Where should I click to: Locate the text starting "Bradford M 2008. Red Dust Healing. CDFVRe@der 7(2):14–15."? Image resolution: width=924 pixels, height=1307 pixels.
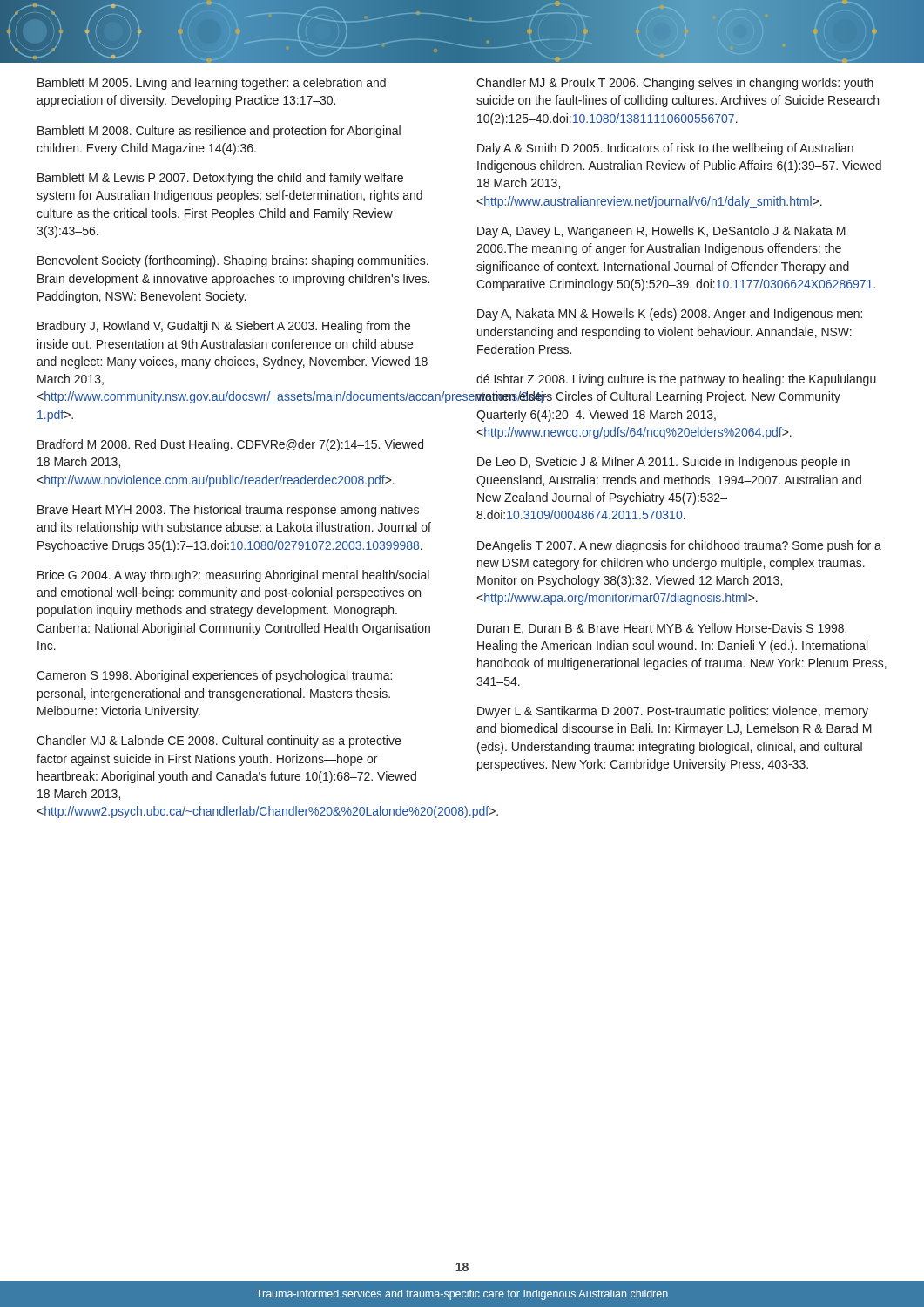point(230,462)
